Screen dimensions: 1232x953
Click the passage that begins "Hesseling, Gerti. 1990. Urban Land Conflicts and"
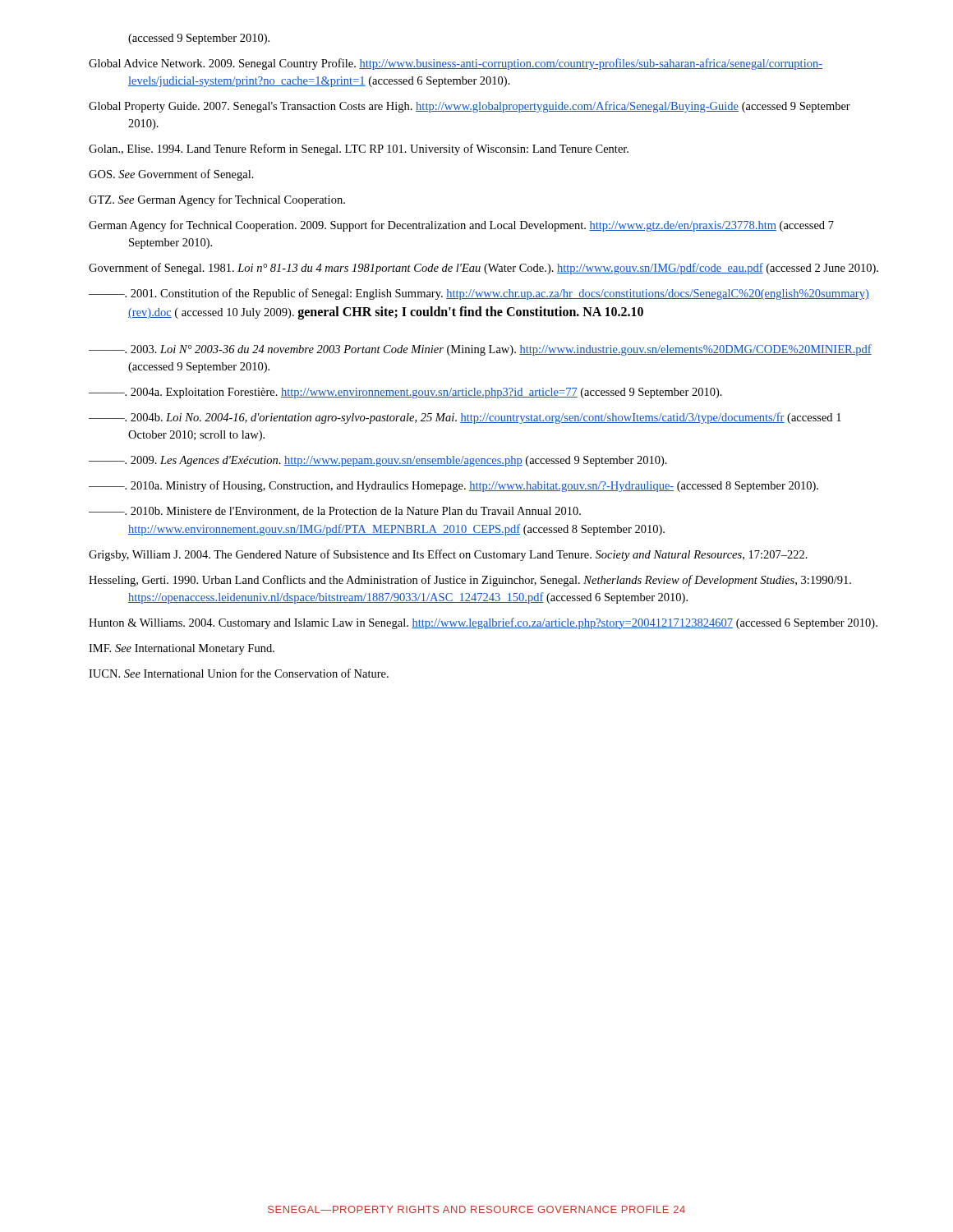(x=470, y=588)
